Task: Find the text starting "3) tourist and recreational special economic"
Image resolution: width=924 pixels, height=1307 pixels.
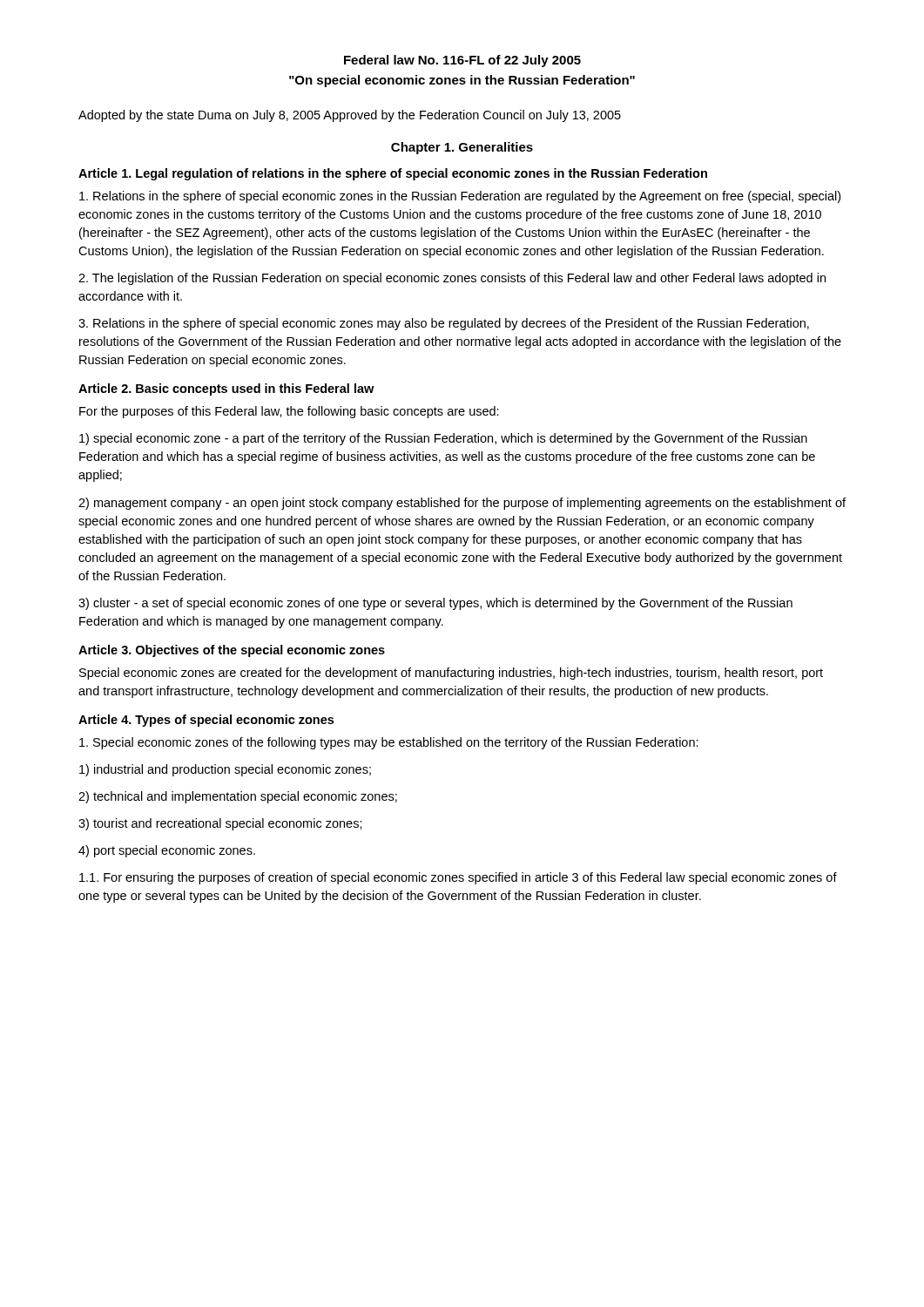Action: tap(221, 823)
